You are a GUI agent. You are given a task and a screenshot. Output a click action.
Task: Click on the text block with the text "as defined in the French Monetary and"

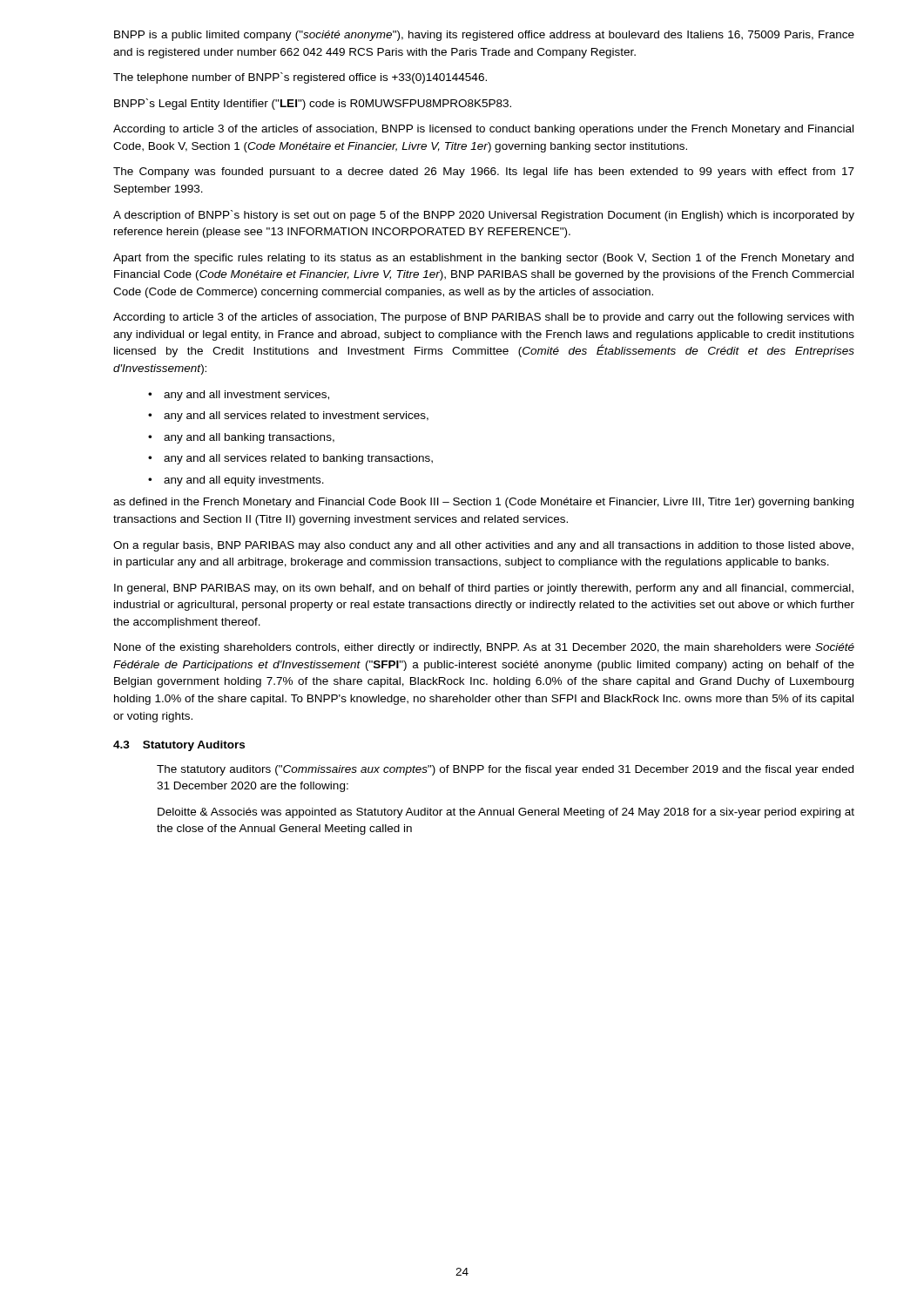point(484,510)
